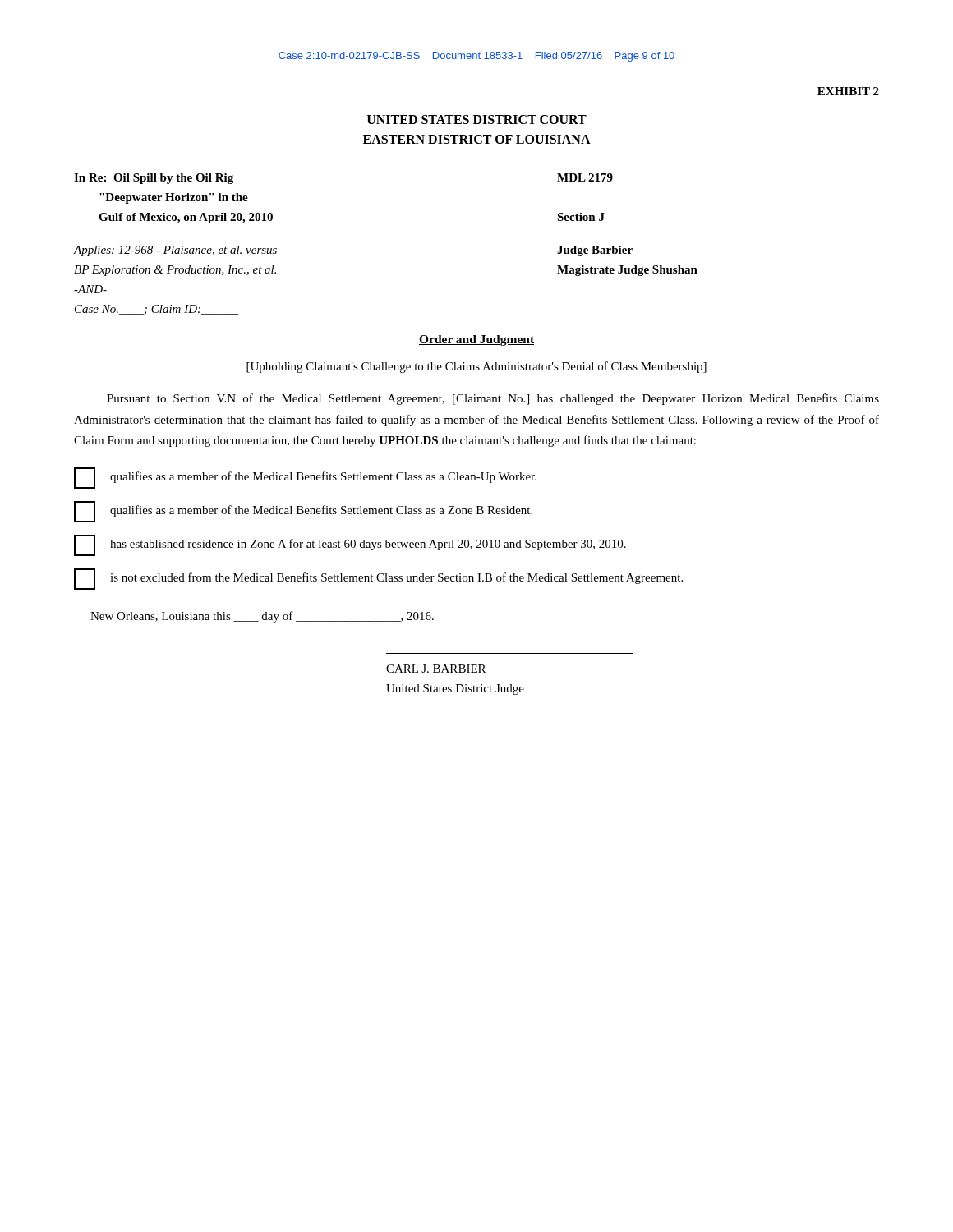Click the passage that begins "Judge Barbier Magistrate"

[x=627, y=260]
